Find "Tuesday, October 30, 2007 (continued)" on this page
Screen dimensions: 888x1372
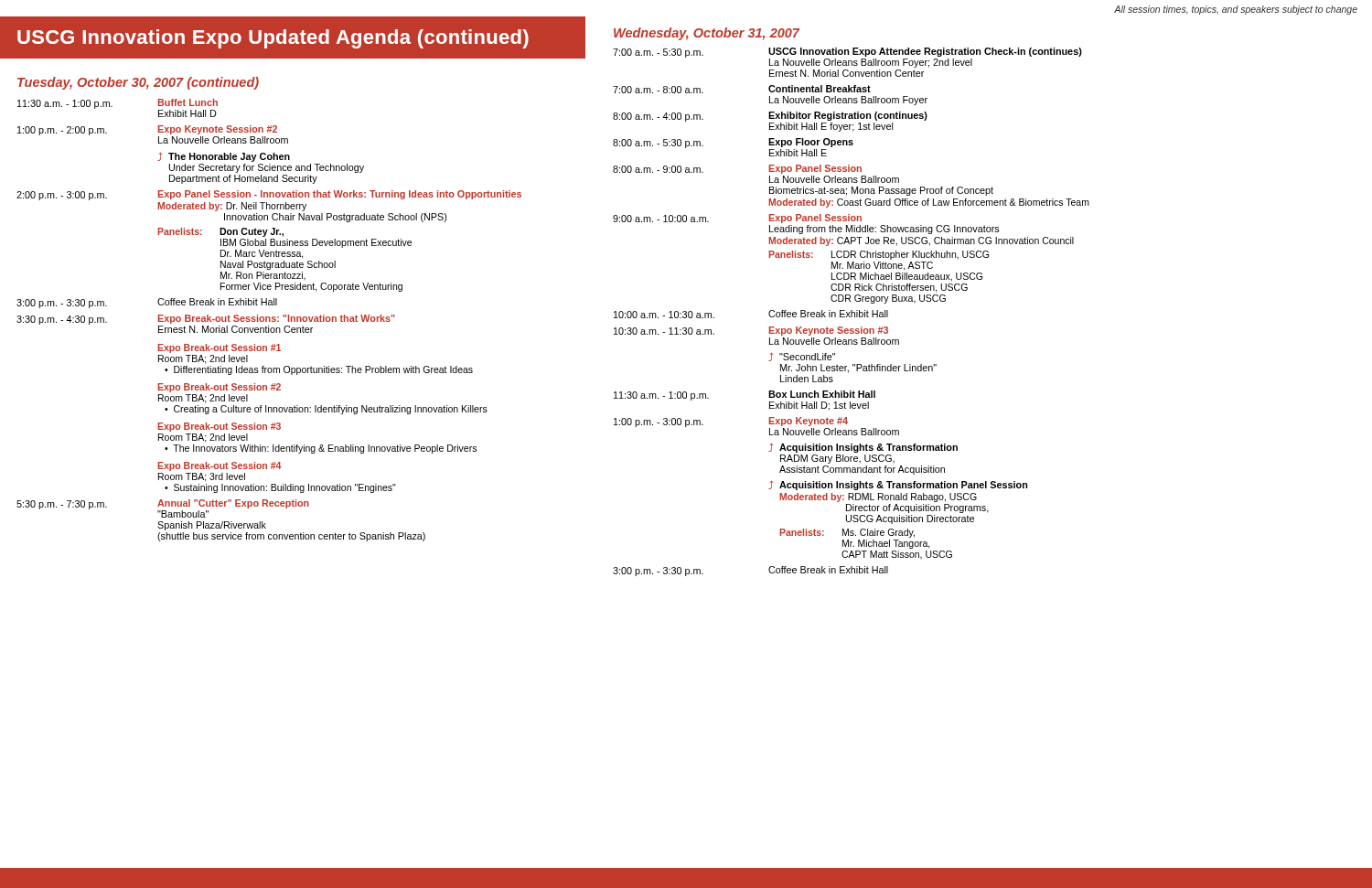pos(138,82)
